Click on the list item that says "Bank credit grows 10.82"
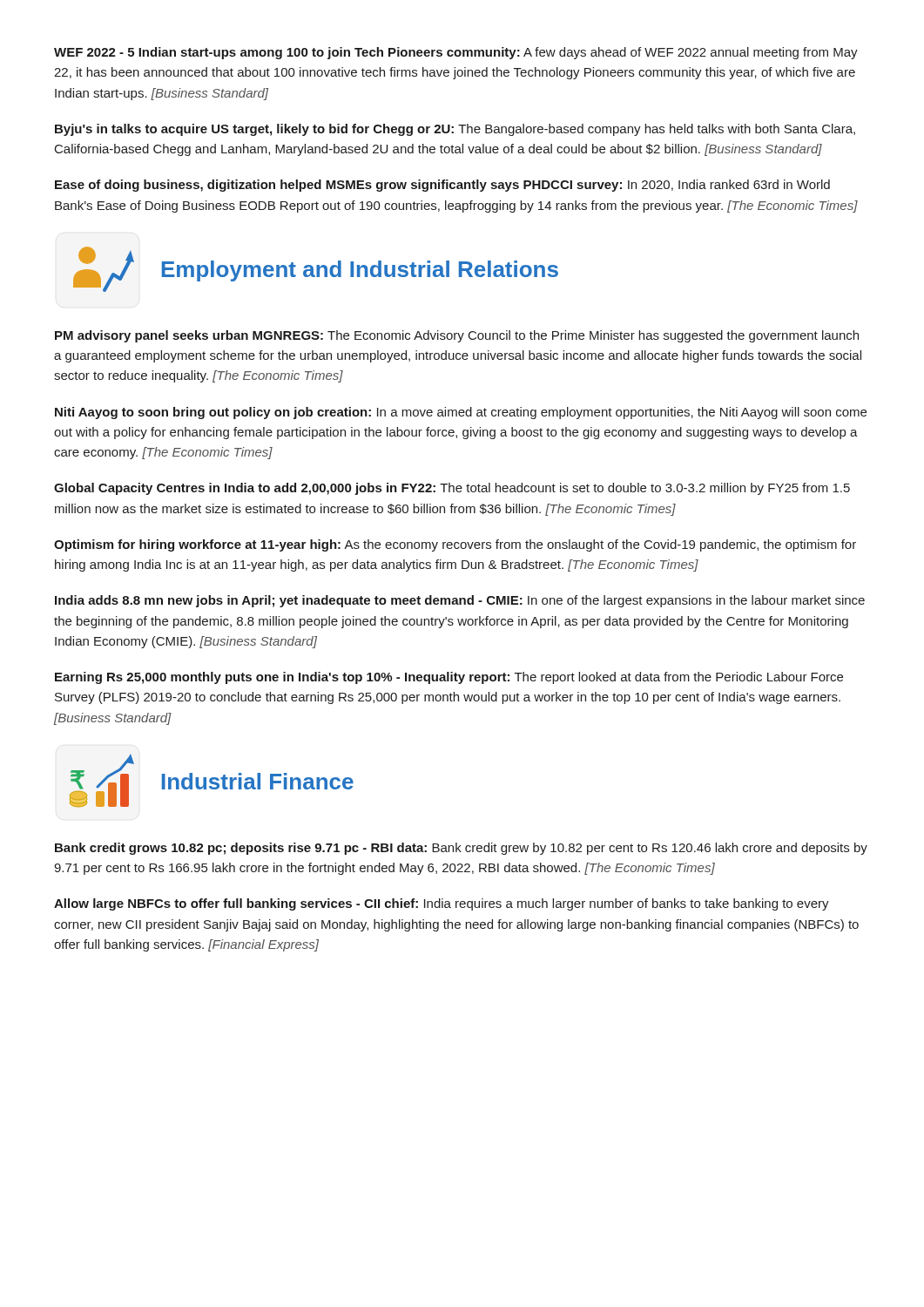 coord(461,857)
